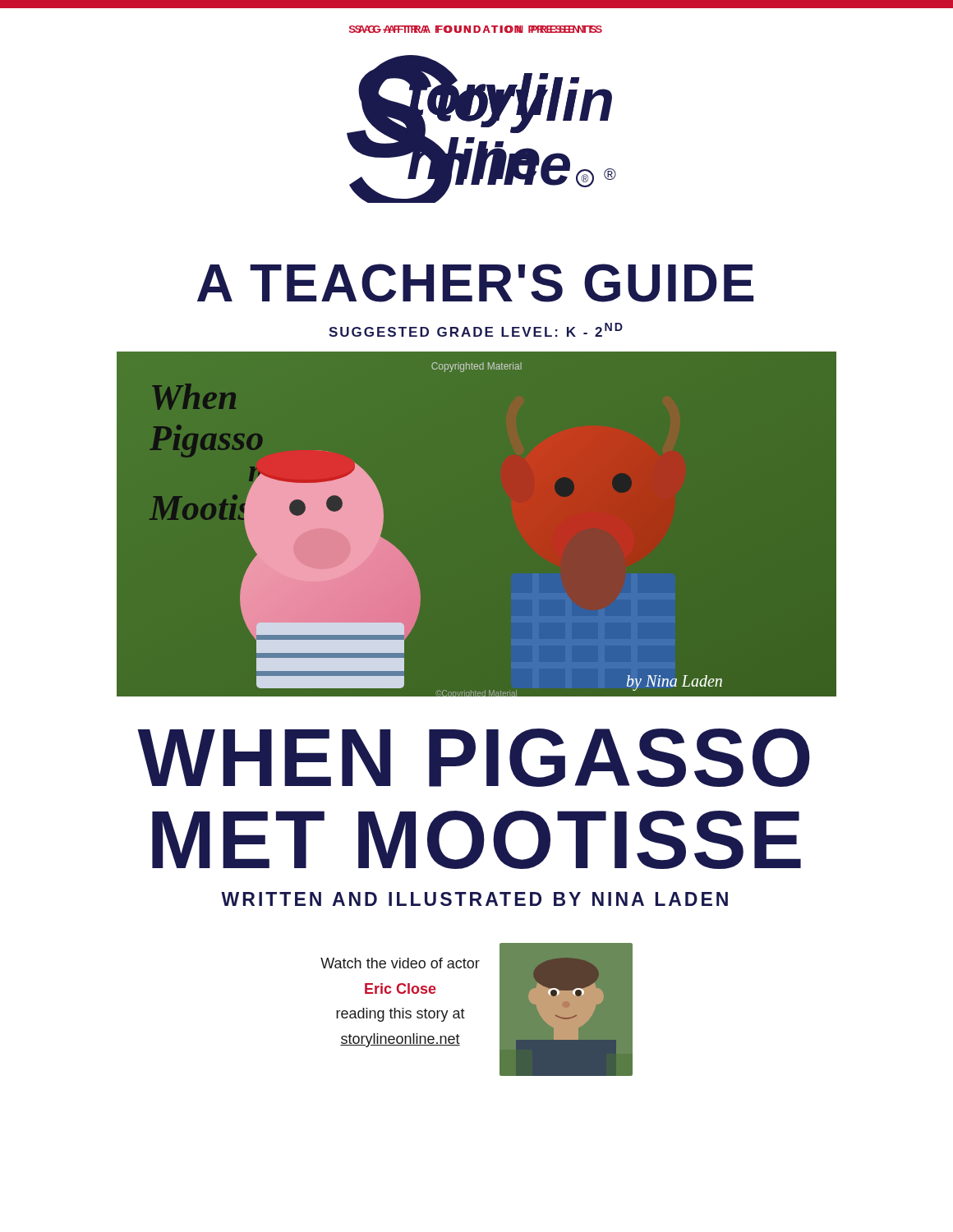Locate the logo
The height and width of the screenshot is (1232, 953).
(x=476, y=113)
